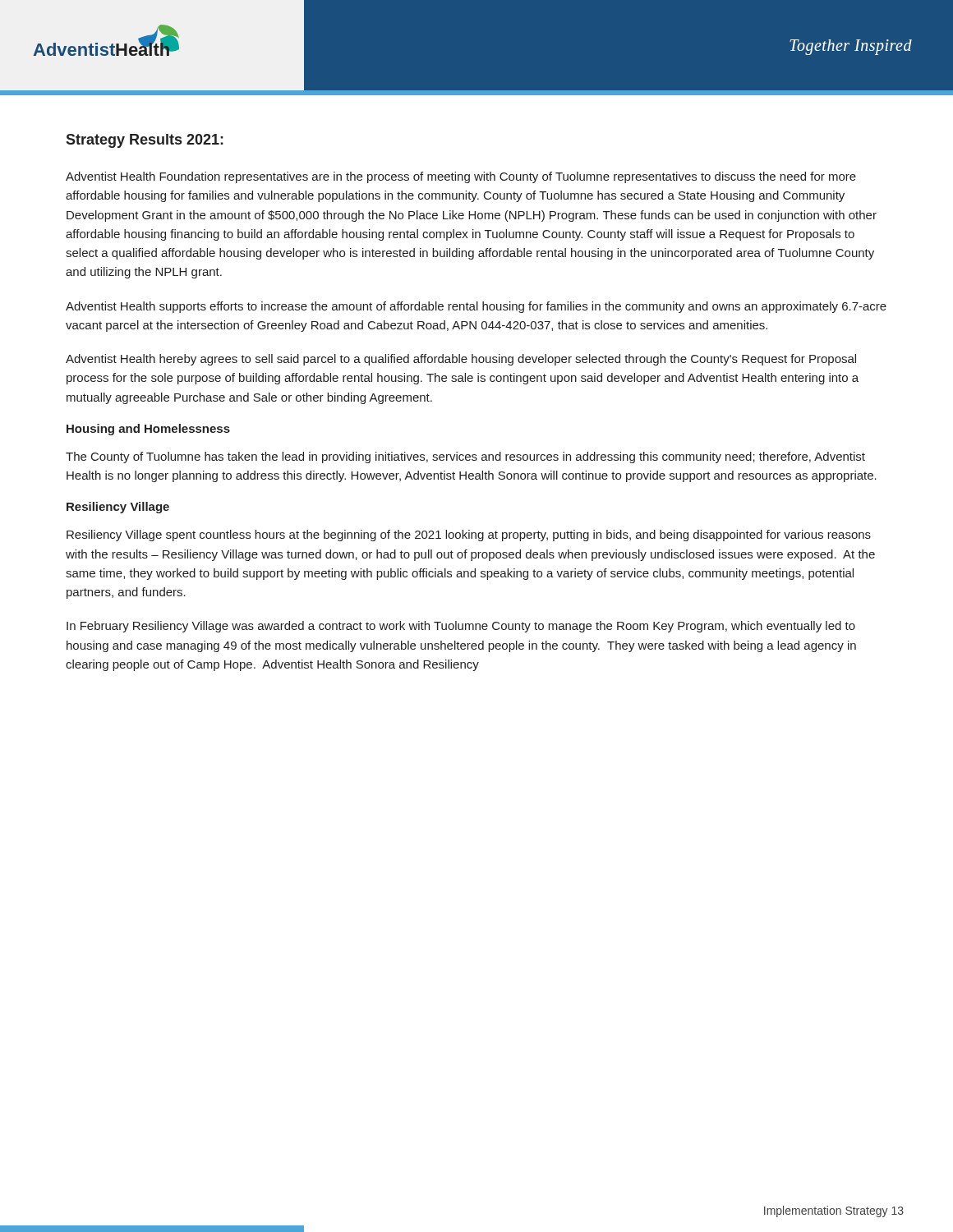Point to the block beginning "The County of"
This screenshot has height=1232, width=953.
click(x=471, y=466)
